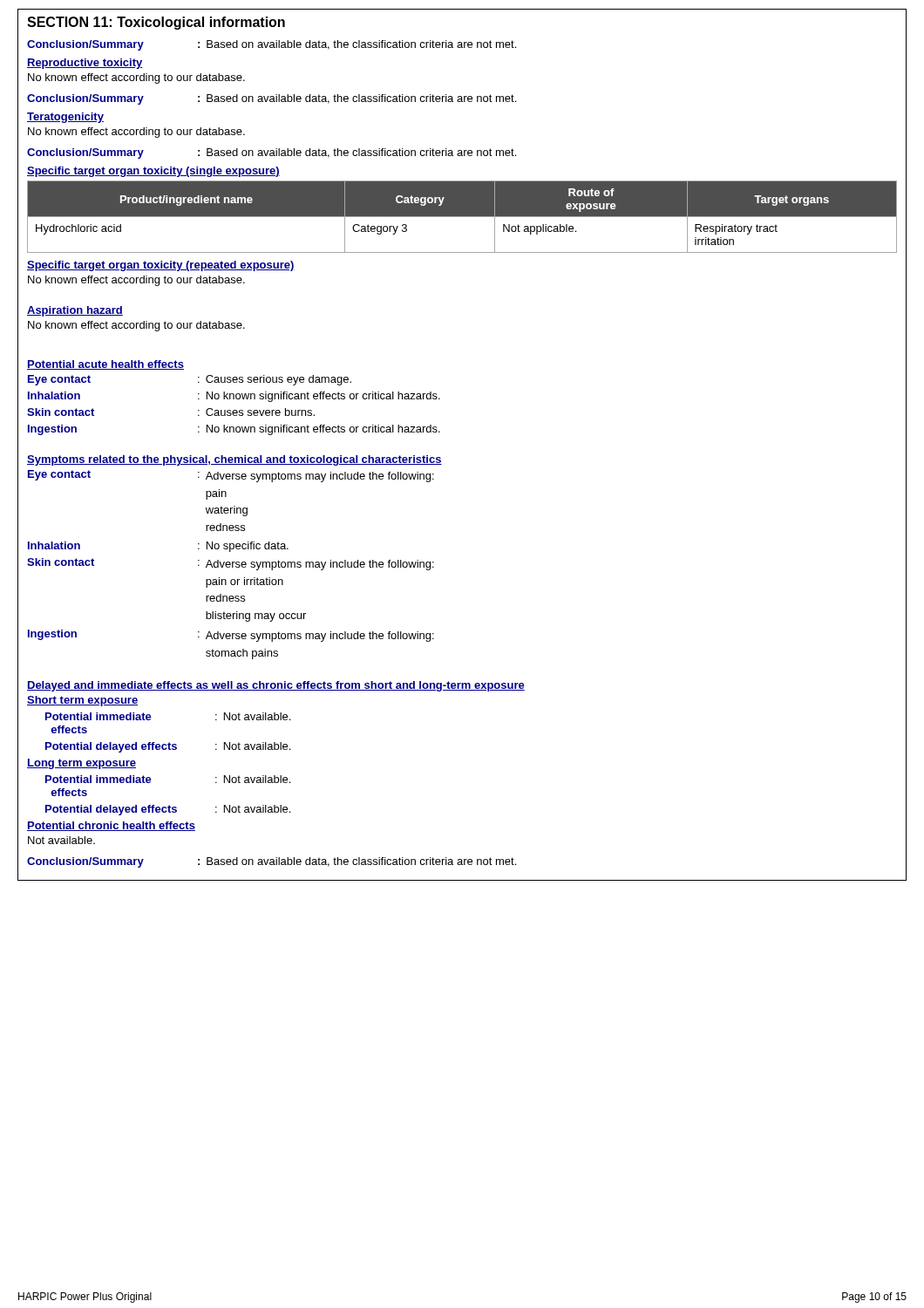The width and height of the screenshot is (924, 1308).
Task: Find the passage starting "Potential acute health effects"
Action: (x=105, y=365)
